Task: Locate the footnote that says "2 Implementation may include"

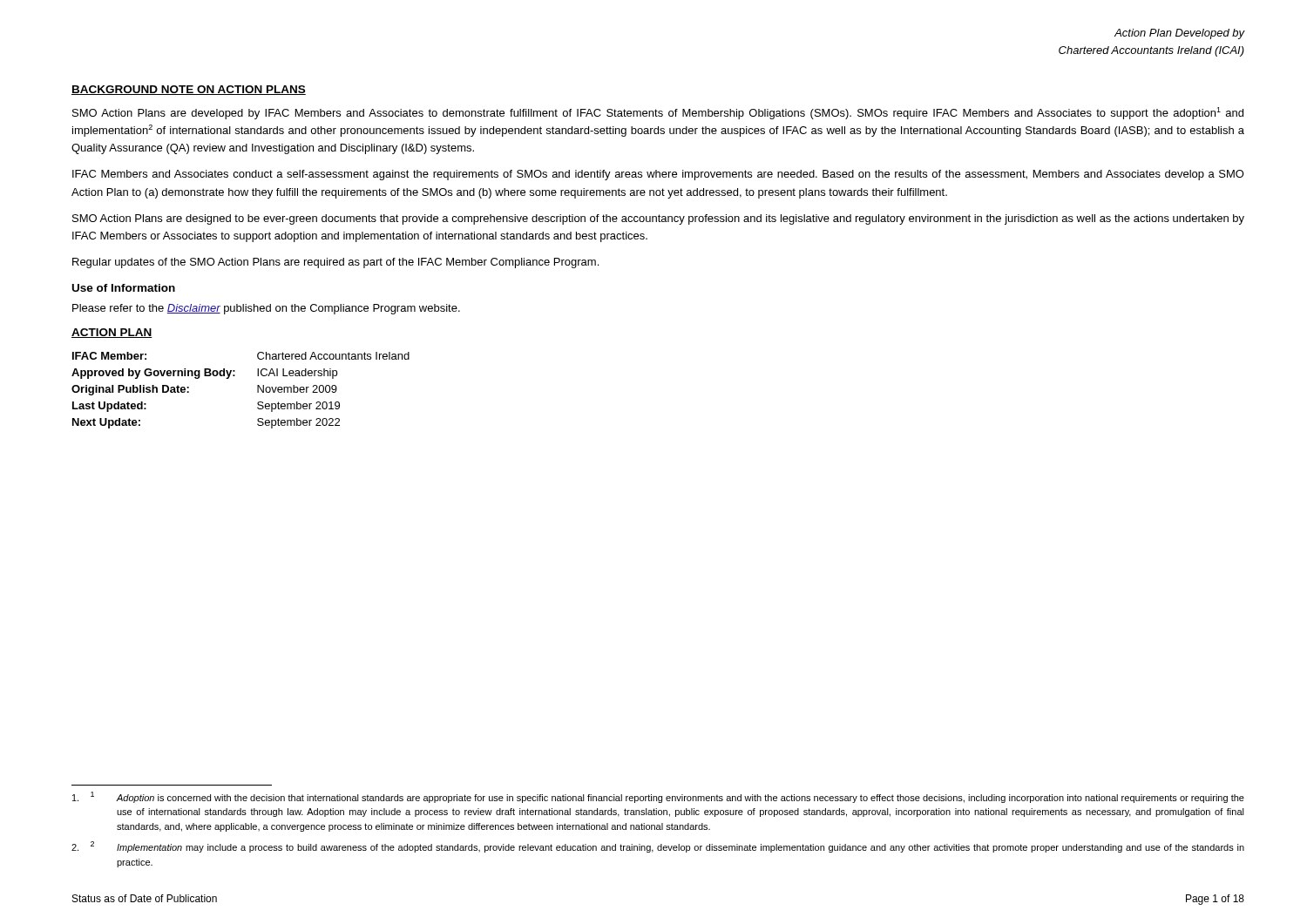Action: click(x=658, y=855)
